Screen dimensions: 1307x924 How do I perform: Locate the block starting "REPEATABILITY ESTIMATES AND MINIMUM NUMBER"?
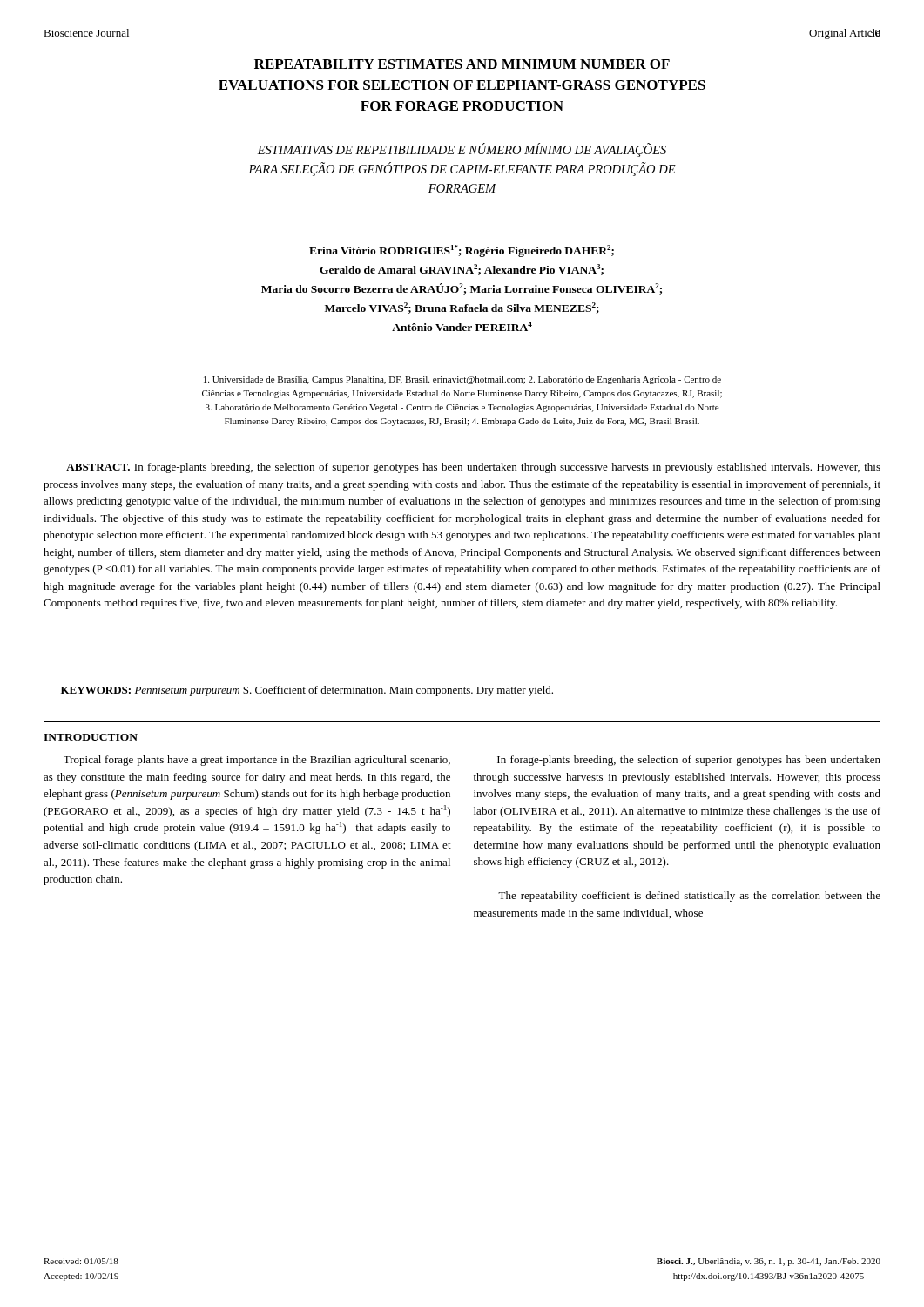click(x=462, y=85)
